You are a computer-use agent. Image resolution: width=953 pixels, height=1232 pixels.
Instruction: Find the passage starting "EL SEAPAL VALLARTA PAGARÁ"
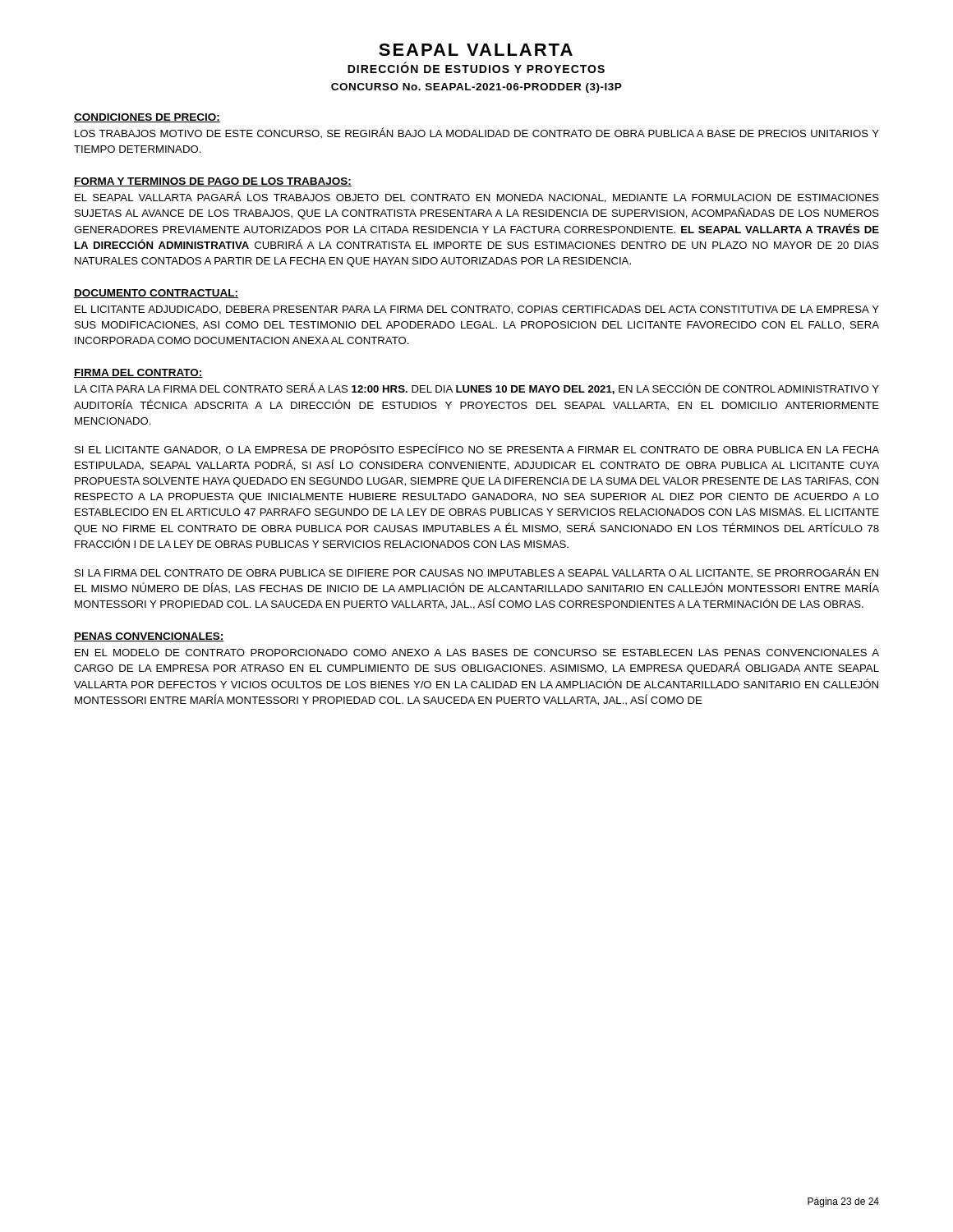476,229
